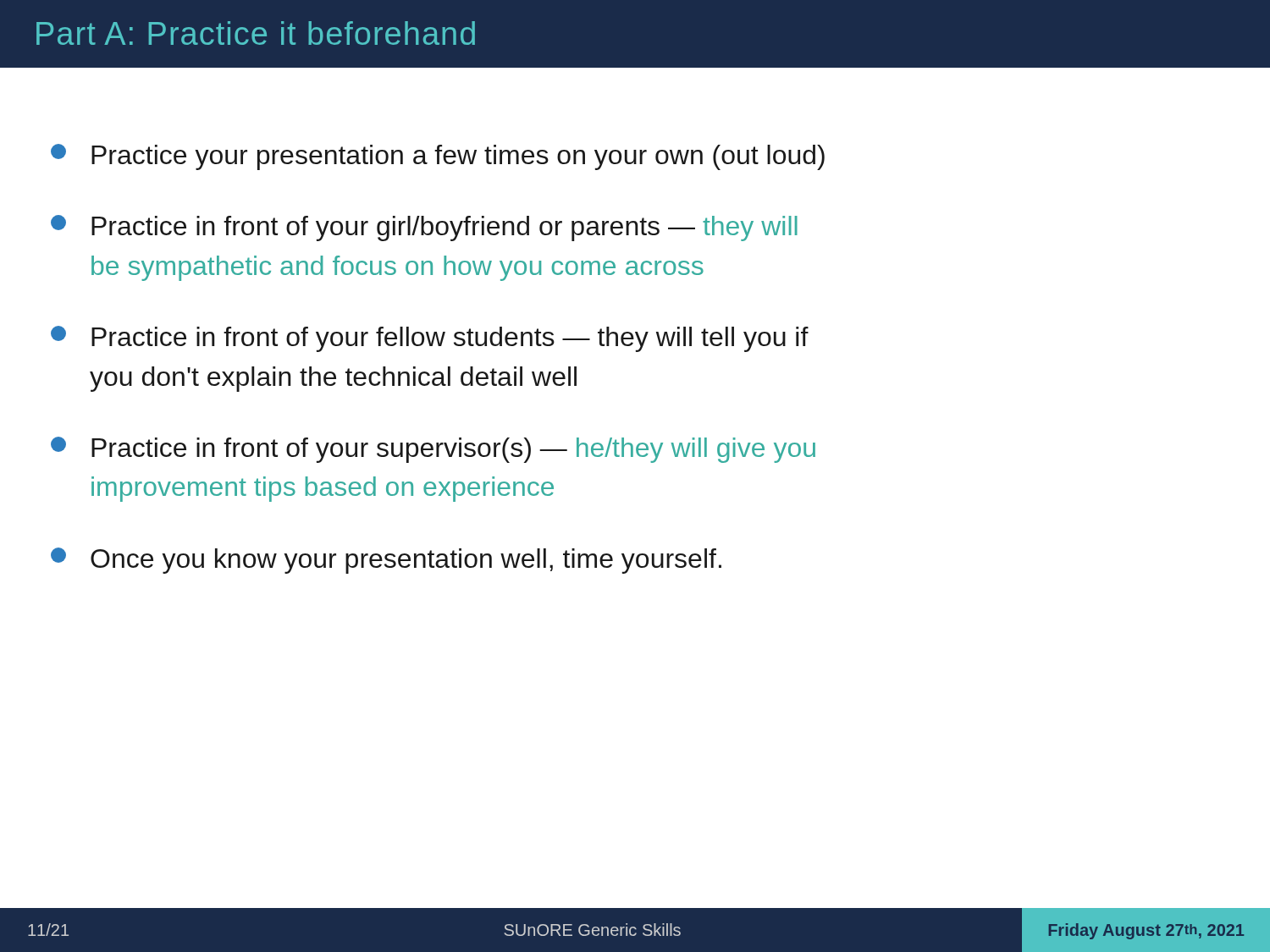Select the block starting "Practice in front of your girl/boyfriend or"
The image size is (1270, 952).
[x=635, y=246]
